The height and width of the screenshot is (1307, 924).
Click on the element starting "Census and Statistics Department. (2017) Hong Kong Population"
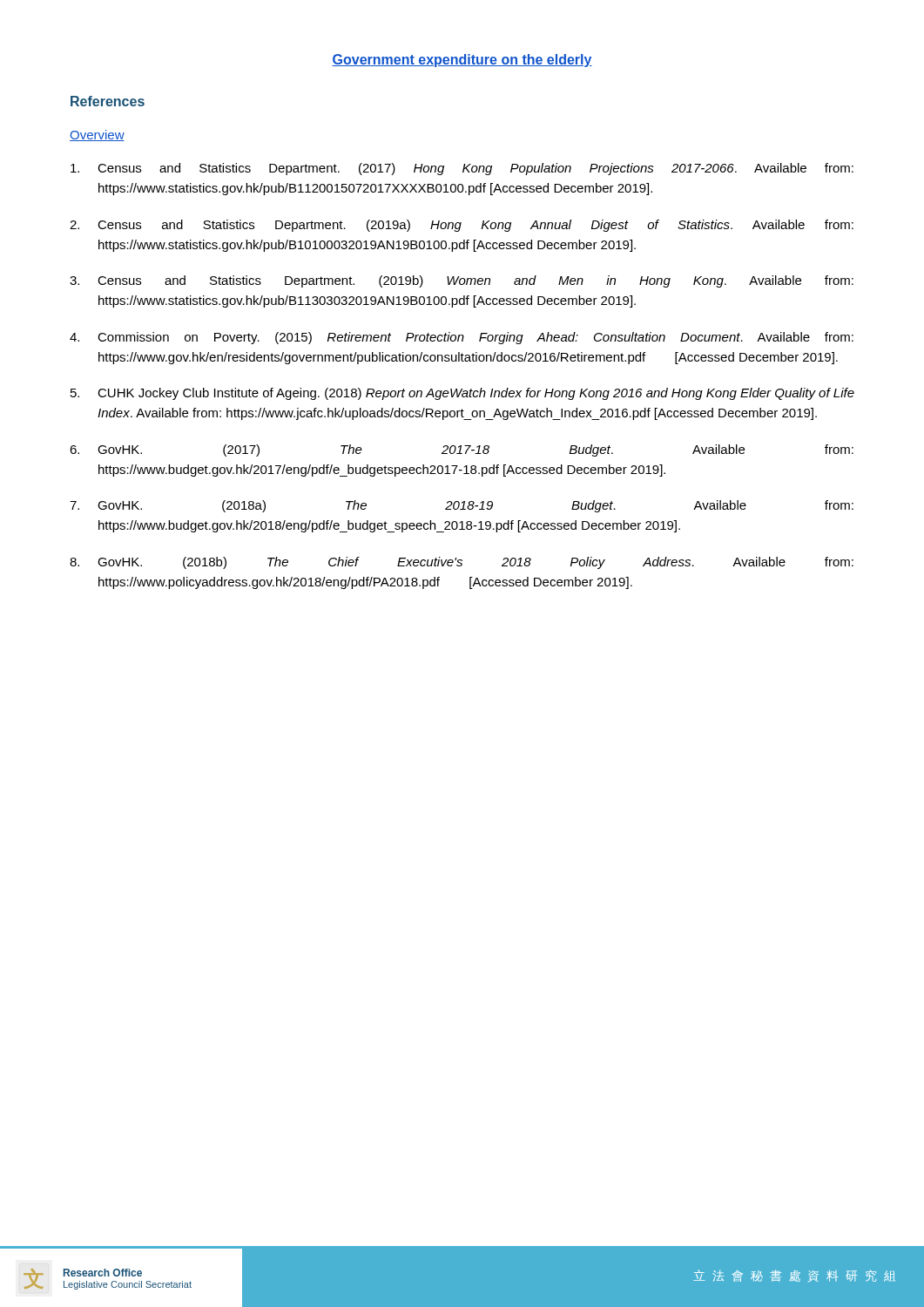(462, 178)
